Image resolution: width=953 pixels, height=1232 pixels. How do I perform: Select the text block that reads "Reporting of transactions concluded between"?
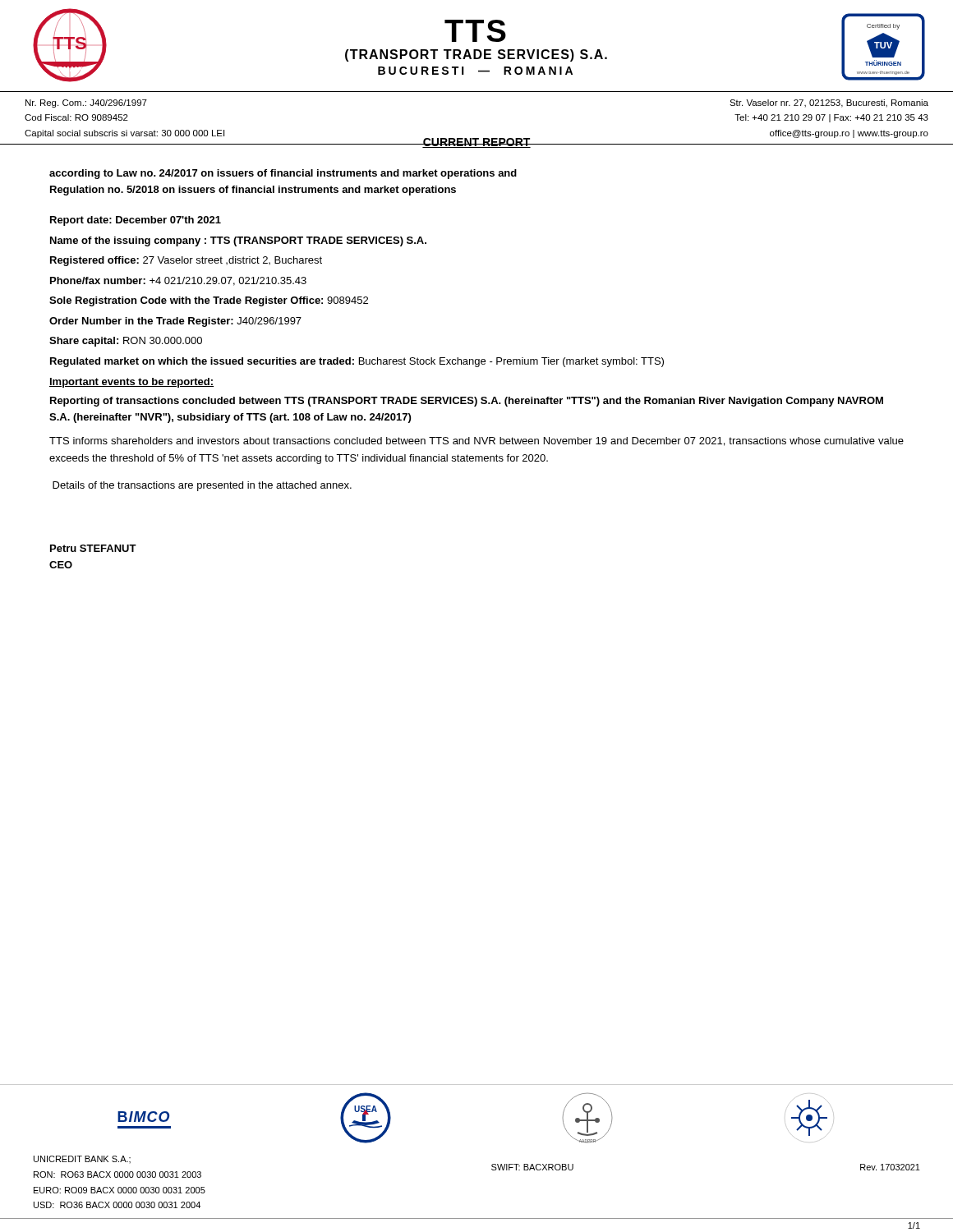467,408
